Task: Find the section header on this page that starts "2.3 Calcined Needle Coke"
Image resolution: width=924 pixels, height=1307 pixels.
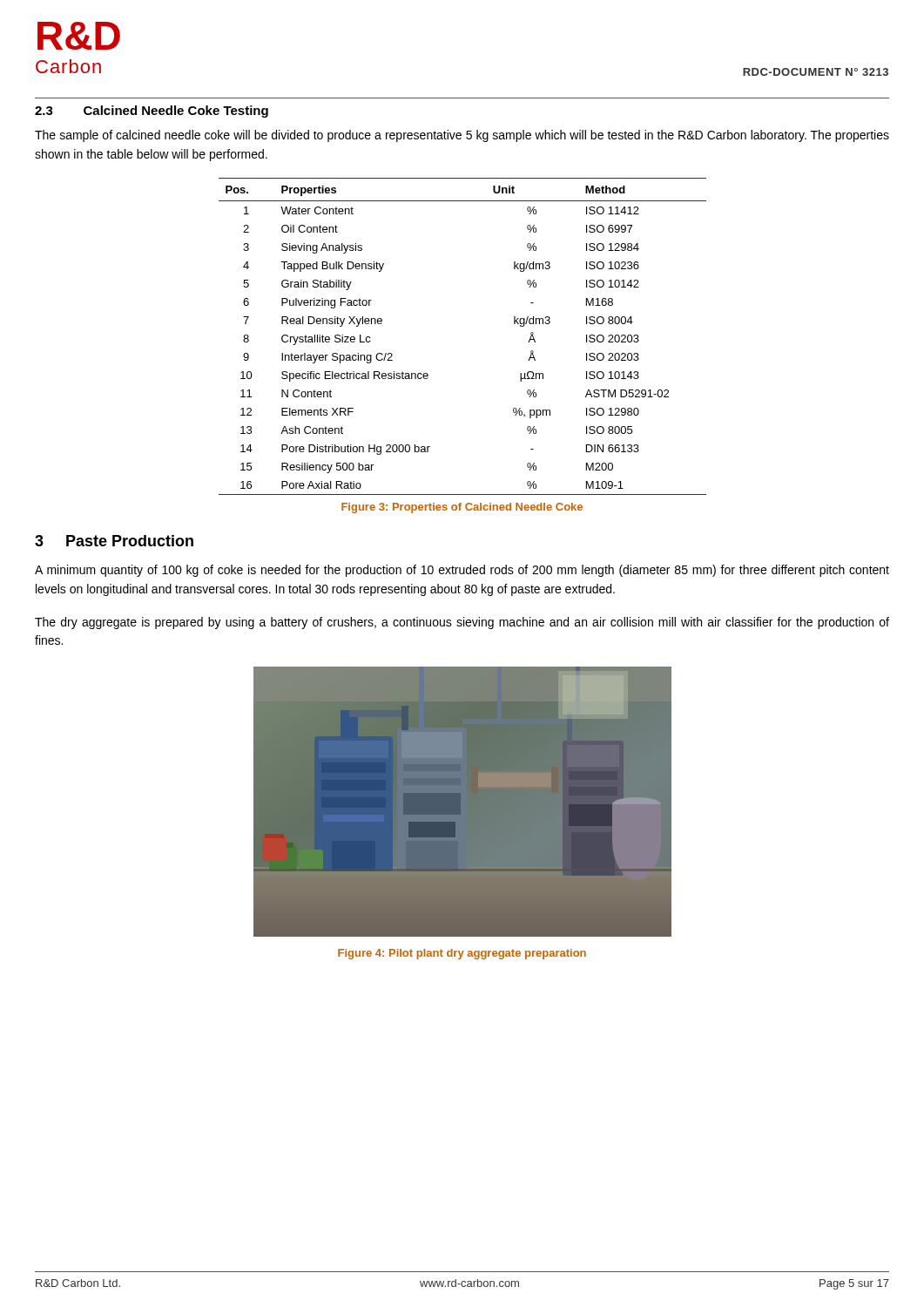Action: tap(152, 110)
